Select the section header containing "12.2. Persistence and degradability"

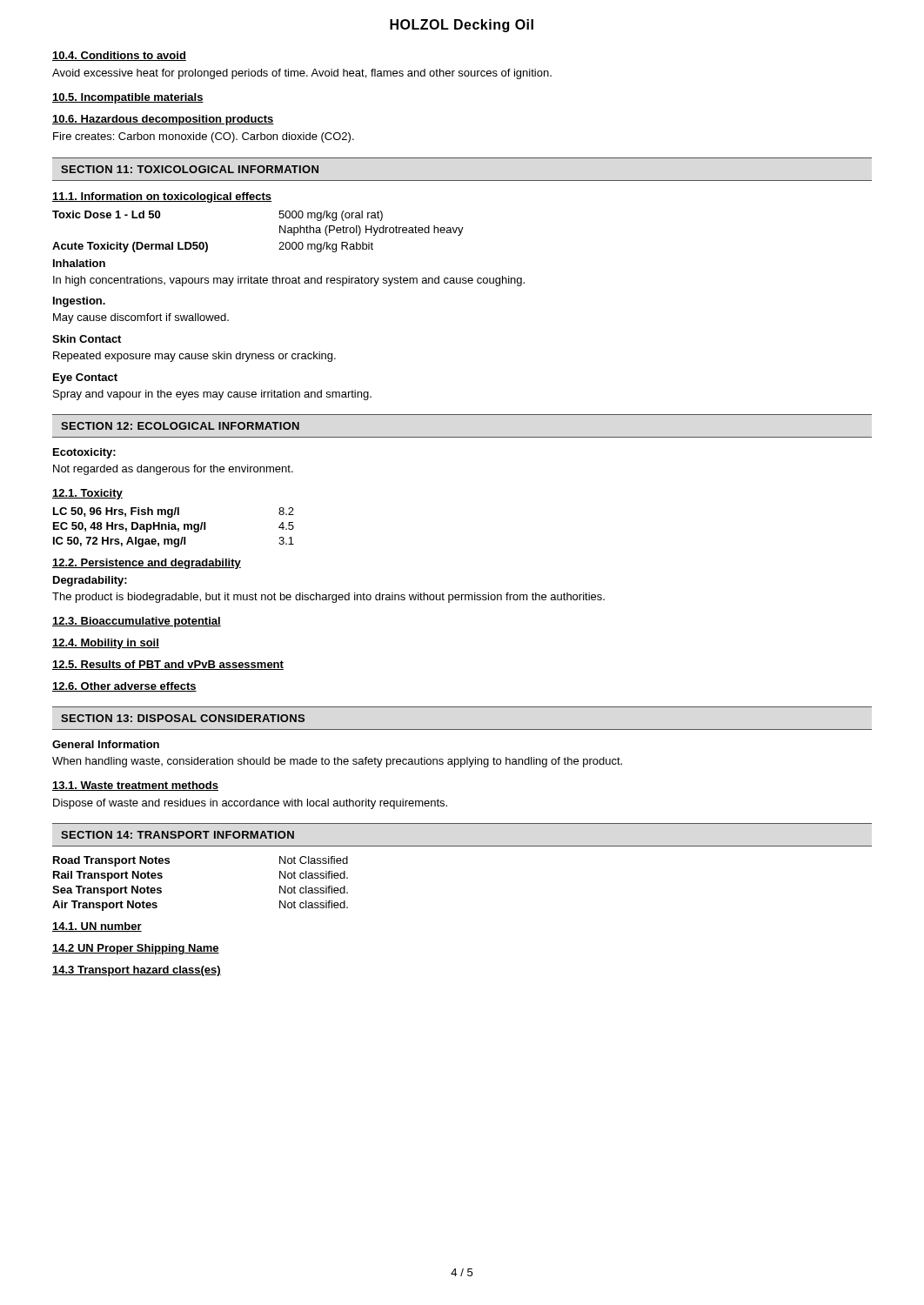point(147,563)
